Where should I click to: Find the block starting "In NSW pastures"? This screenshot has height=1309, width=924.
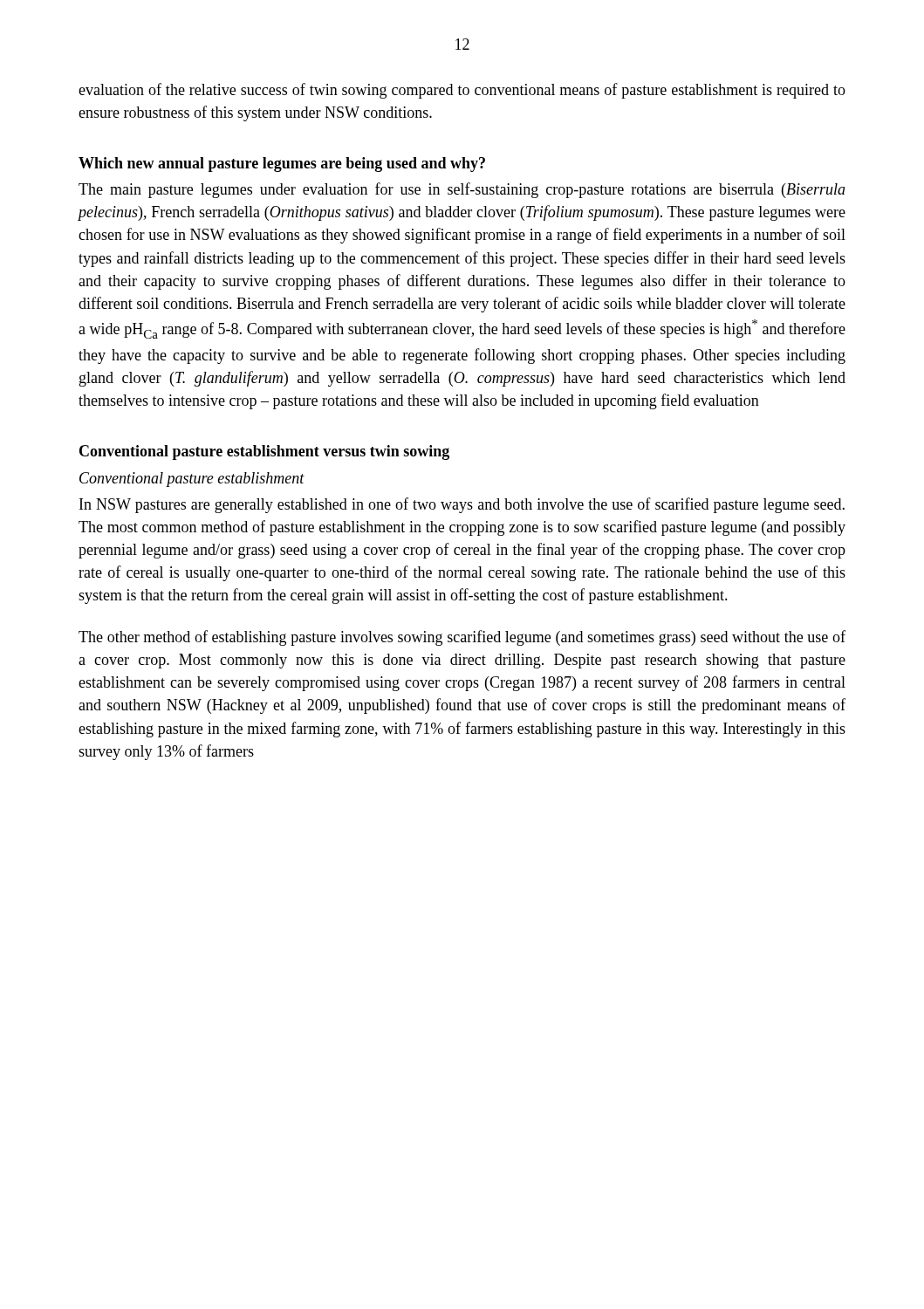pyautogui.click(x=462, y=550)
